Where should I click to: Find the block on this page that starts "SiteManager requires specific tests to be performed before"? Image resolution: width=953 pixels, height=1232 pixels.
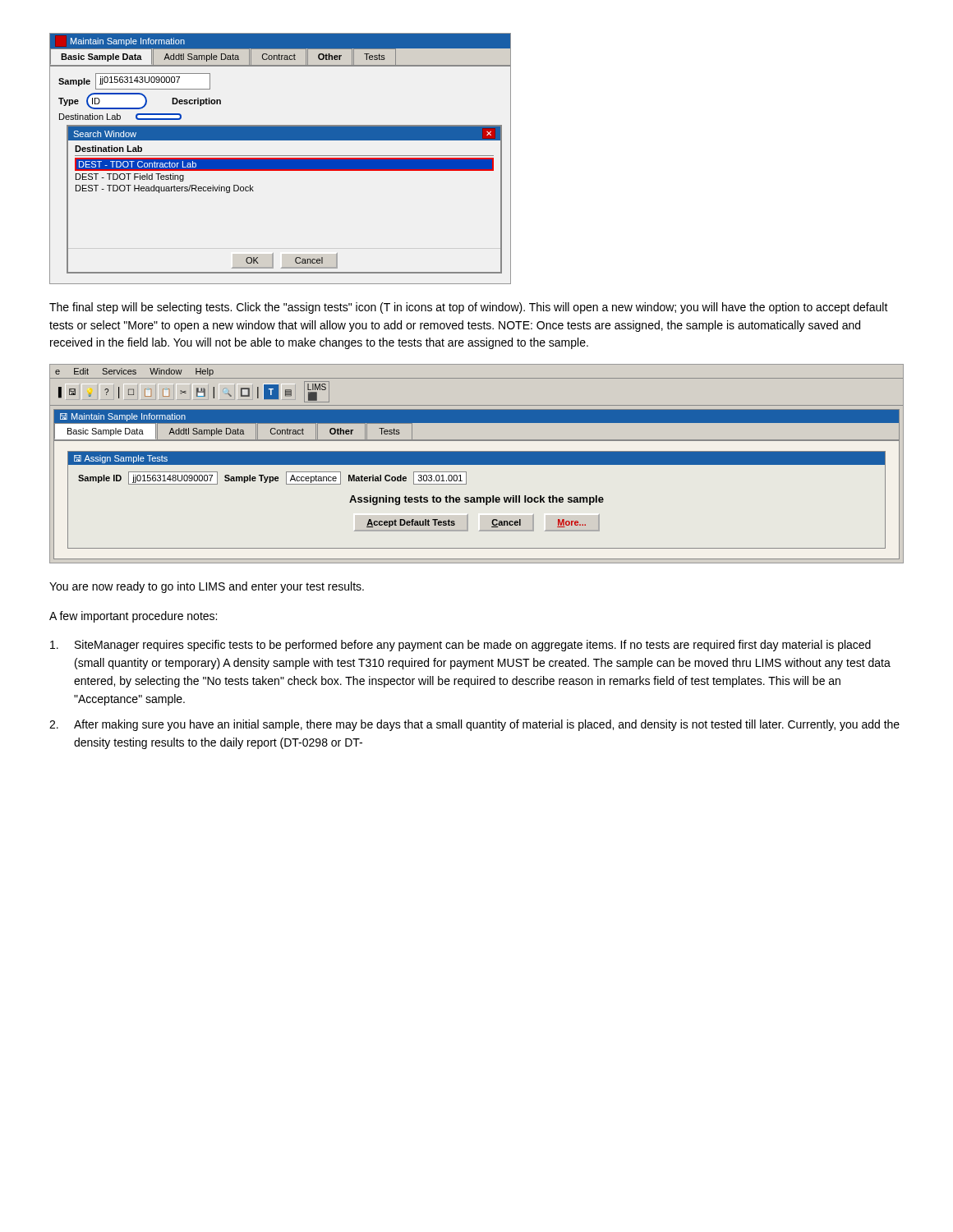tap(476, 673)
